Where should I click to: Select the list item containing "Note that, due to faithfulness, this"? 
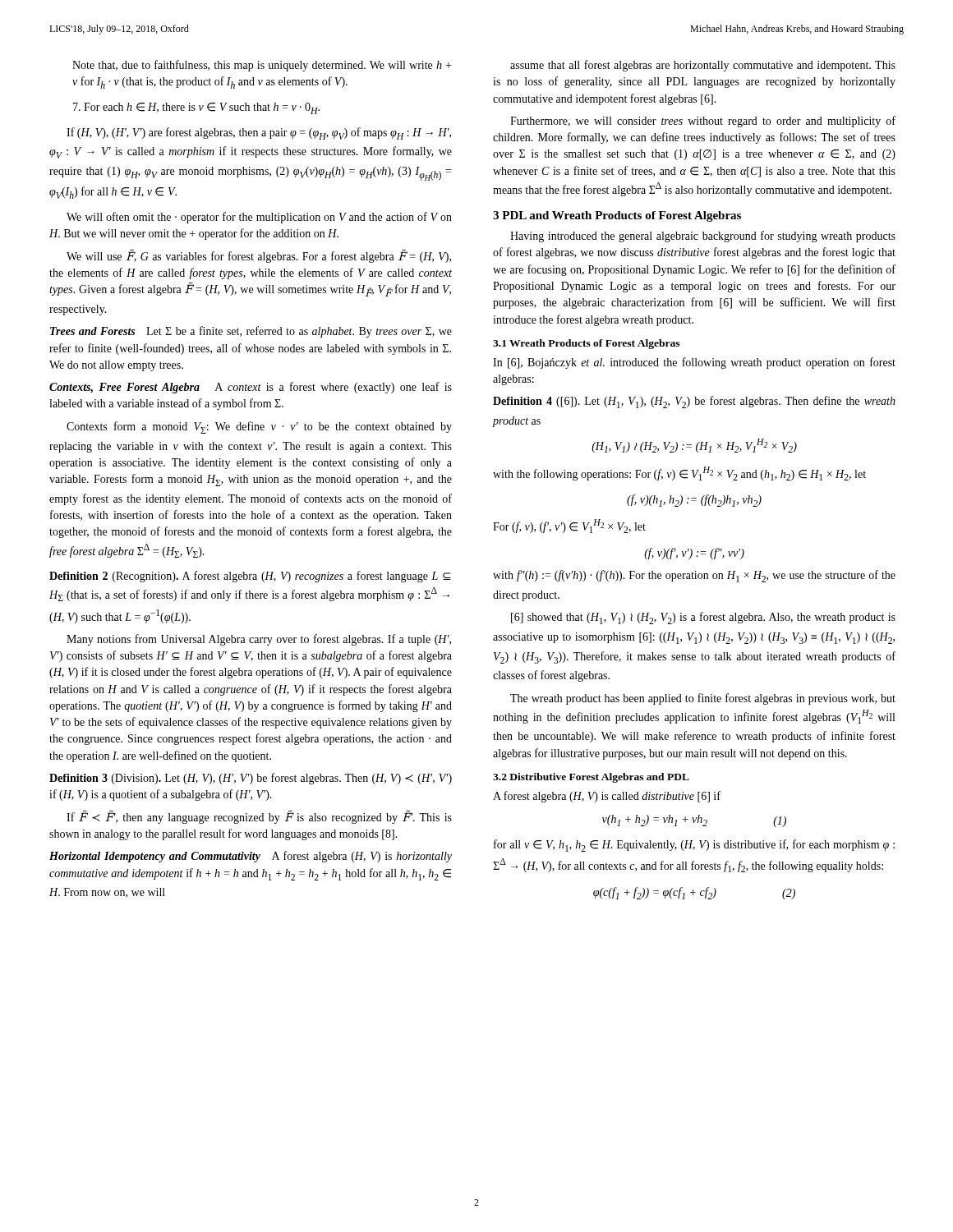pos(262,75)
